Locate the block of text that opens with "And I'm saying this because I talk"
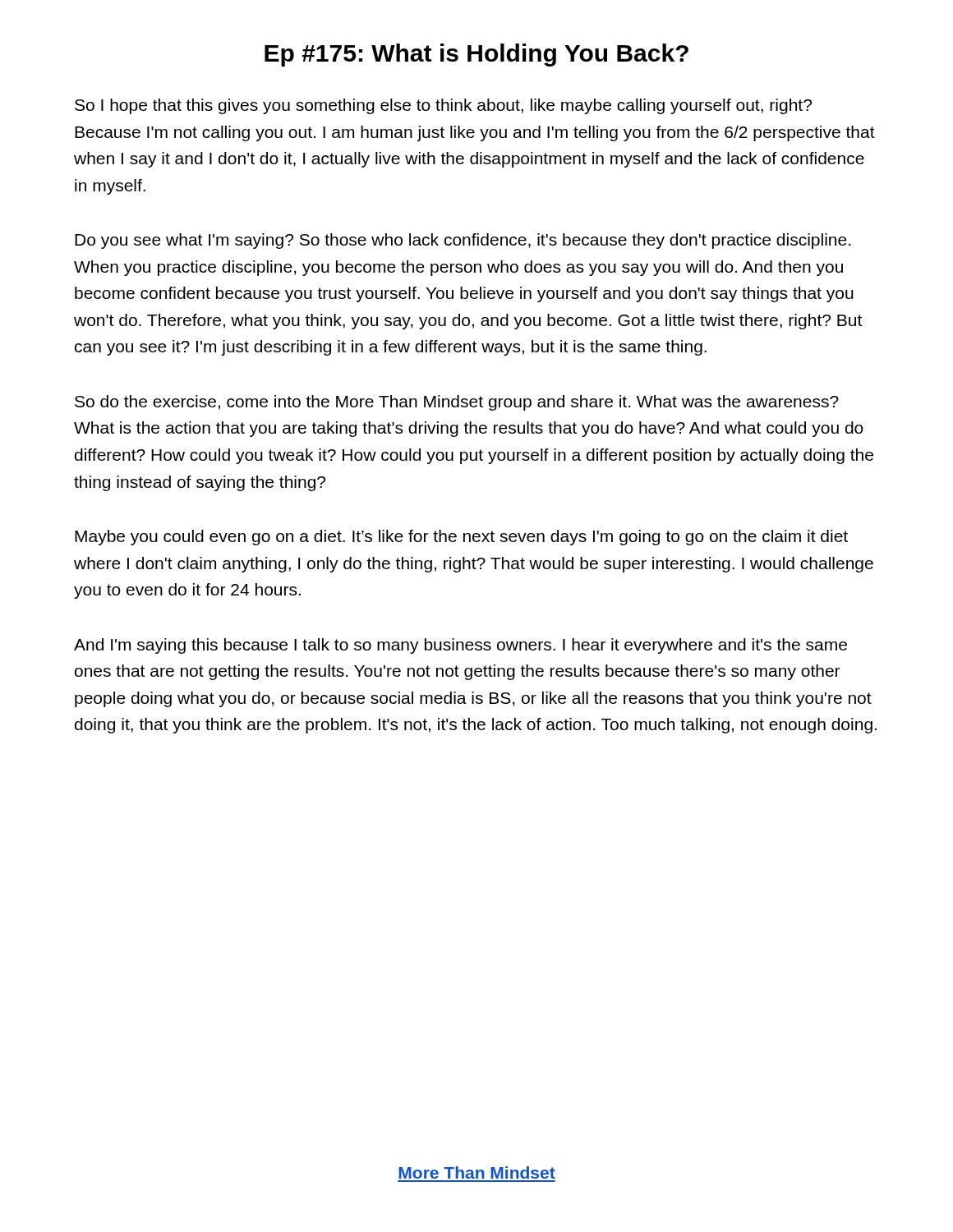 [x=476, y=685]
